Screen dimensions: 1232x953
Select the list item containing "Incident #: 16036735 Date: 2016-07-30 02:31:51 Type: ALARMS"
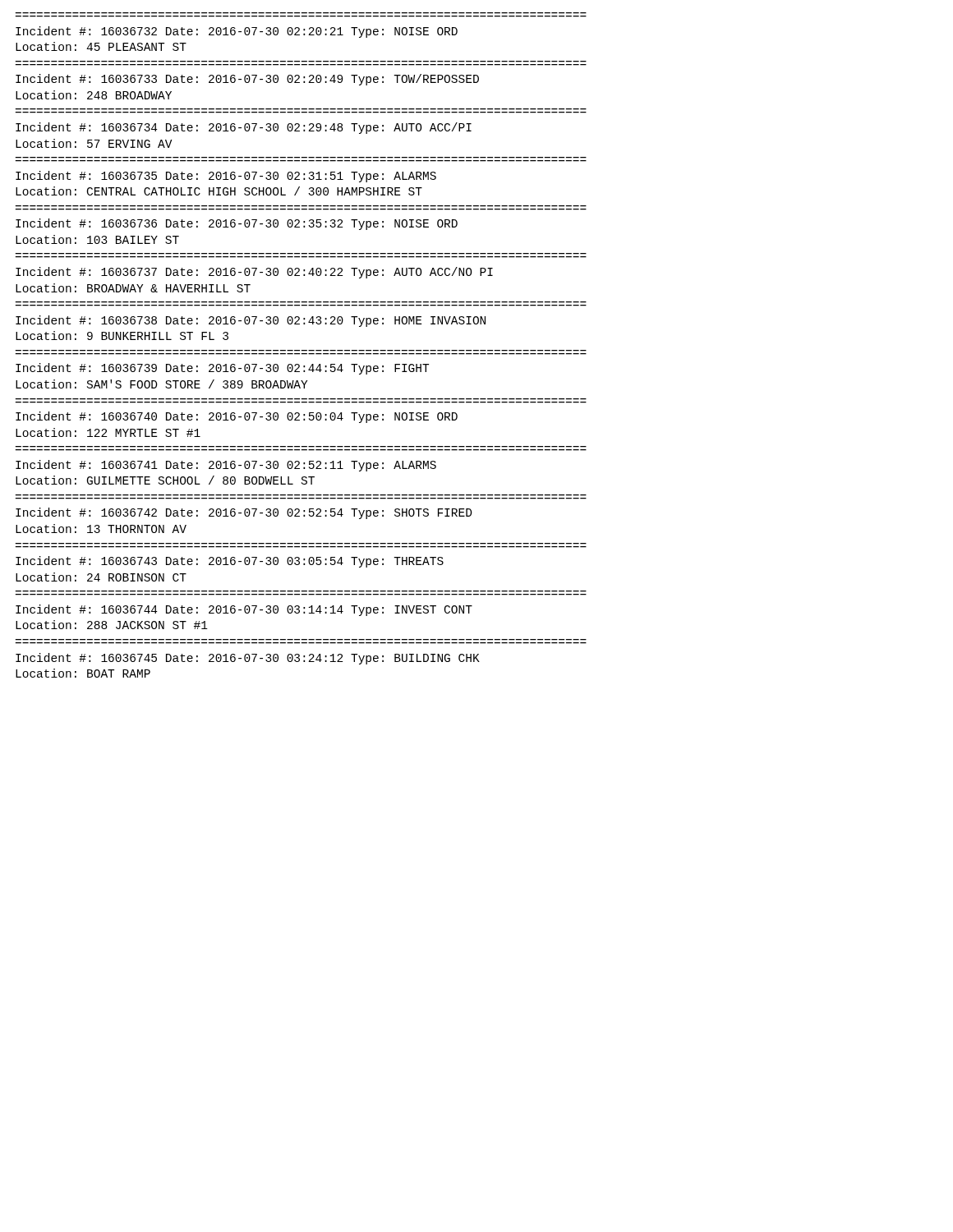coord(226,177)
